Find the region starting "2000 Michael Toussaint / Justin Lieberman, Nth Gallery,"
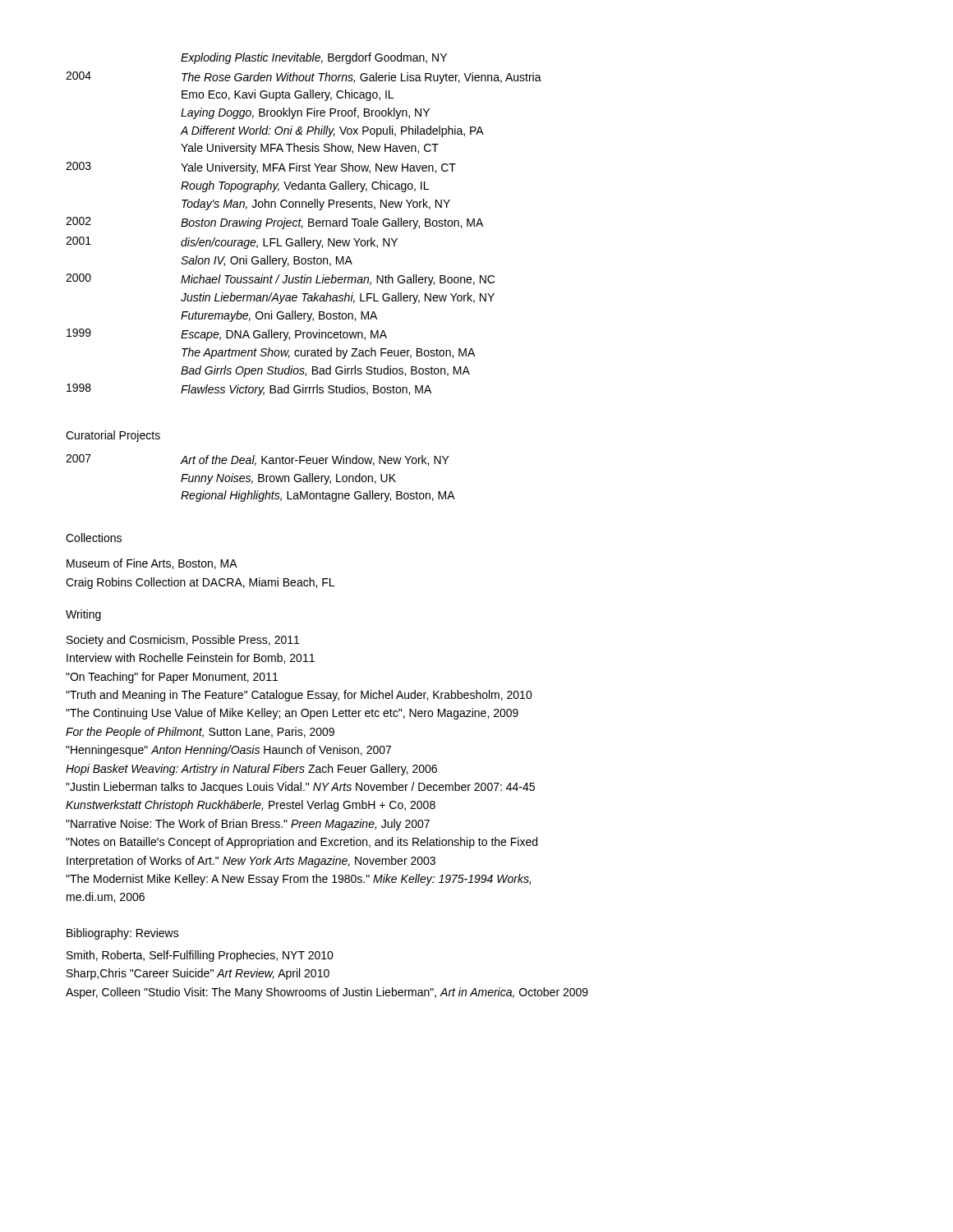Image resolution: width=953 pixels, height=1232 pixels. point(476,298)
